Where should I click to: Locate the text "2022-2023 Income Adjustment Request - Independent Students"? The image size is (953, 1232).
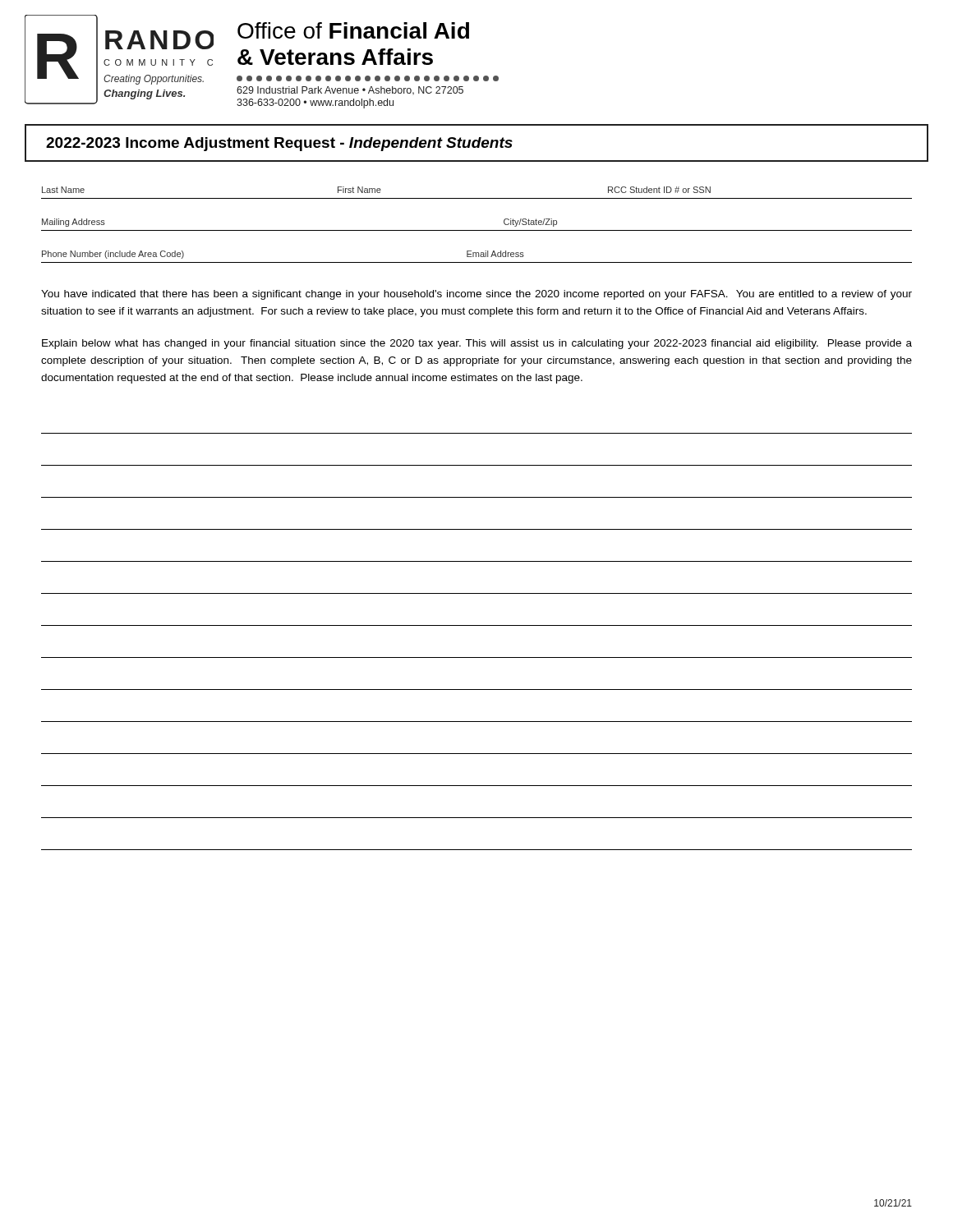point(279,143)
